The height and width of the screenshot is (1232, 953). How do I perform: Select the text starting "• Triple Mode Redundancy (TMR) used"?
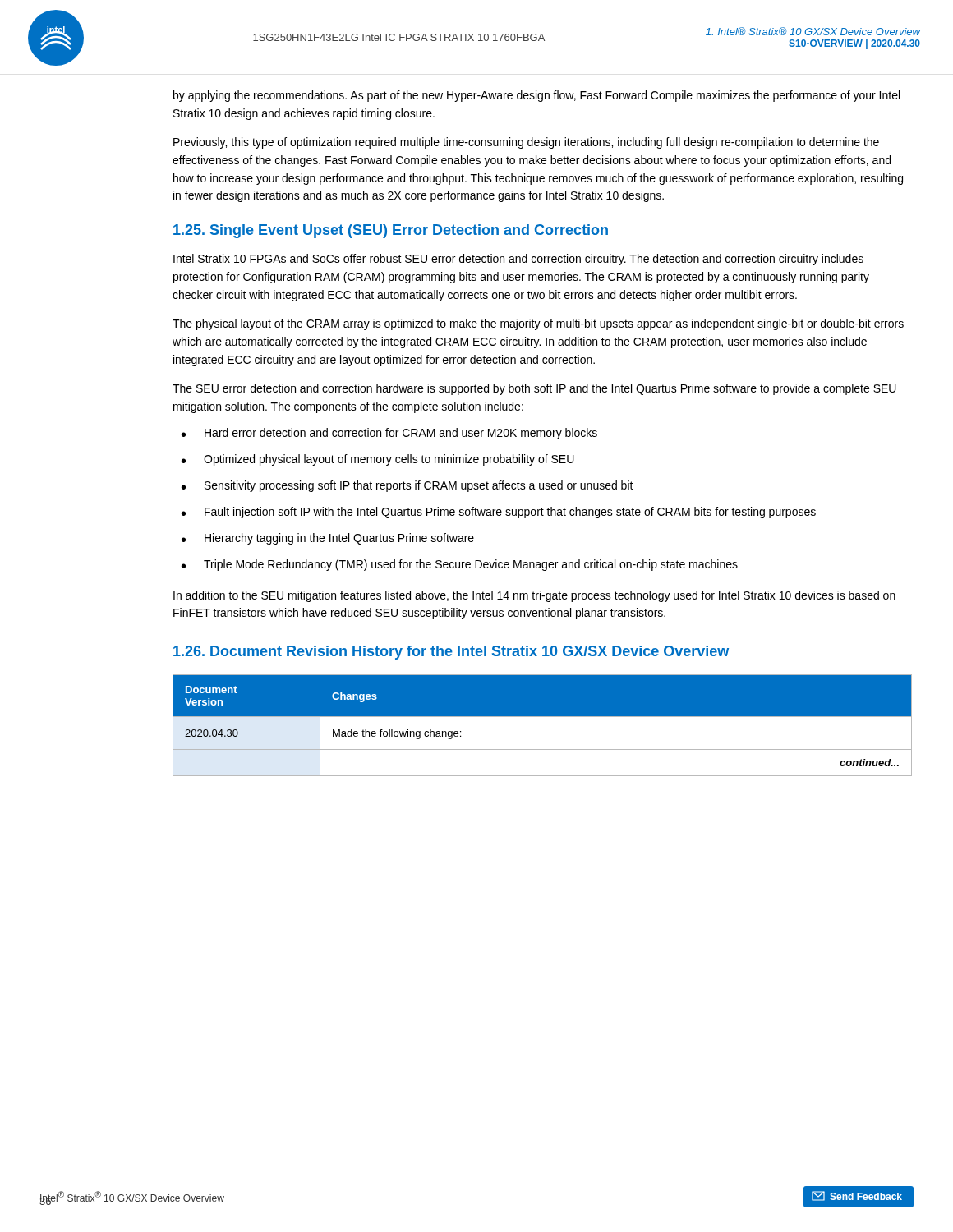pyautogui.click(x=459, y=566)
